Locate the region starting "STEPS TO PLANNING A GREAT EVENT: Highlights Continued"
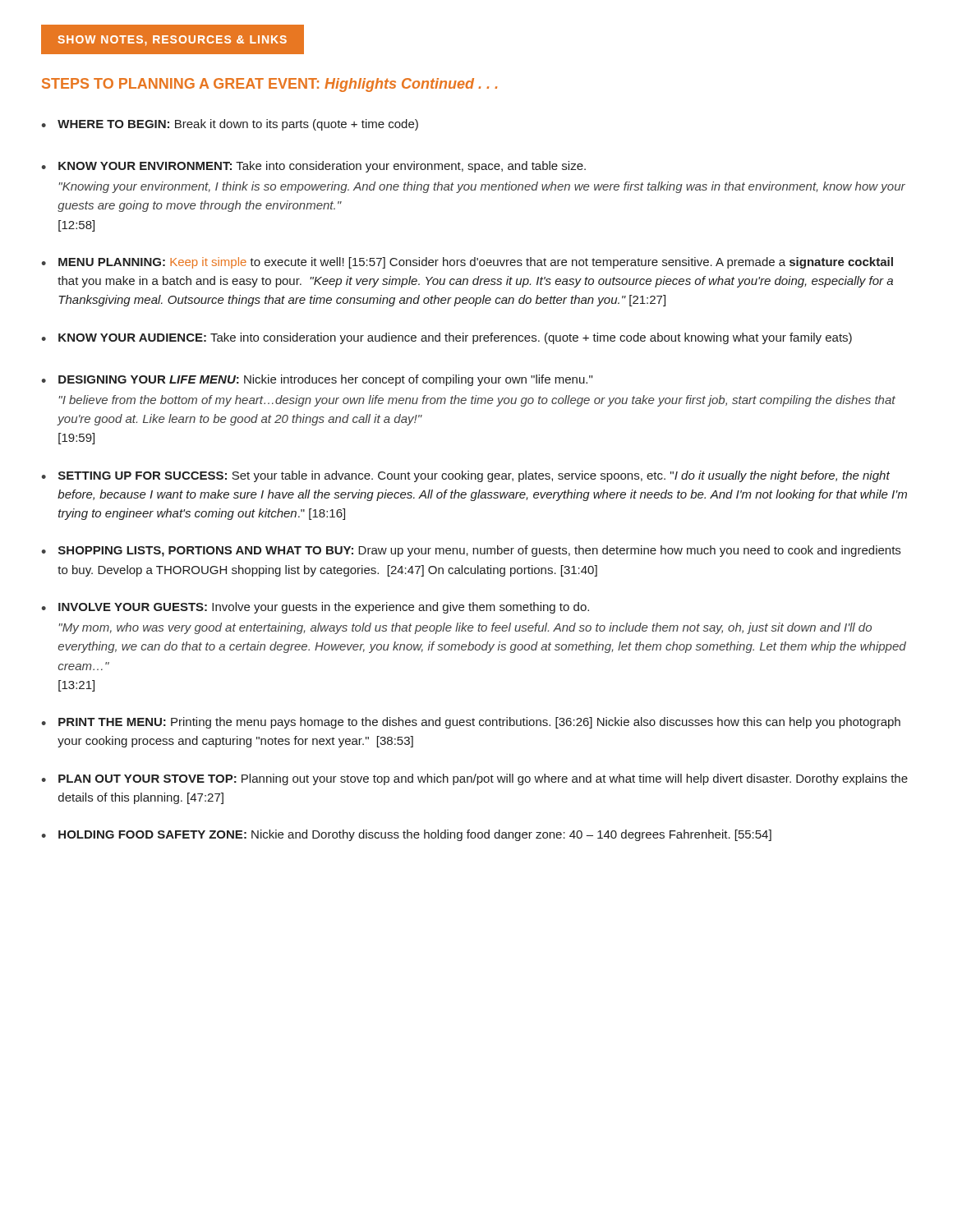Viewport: 953px width, 1232px height. [270, 84]
